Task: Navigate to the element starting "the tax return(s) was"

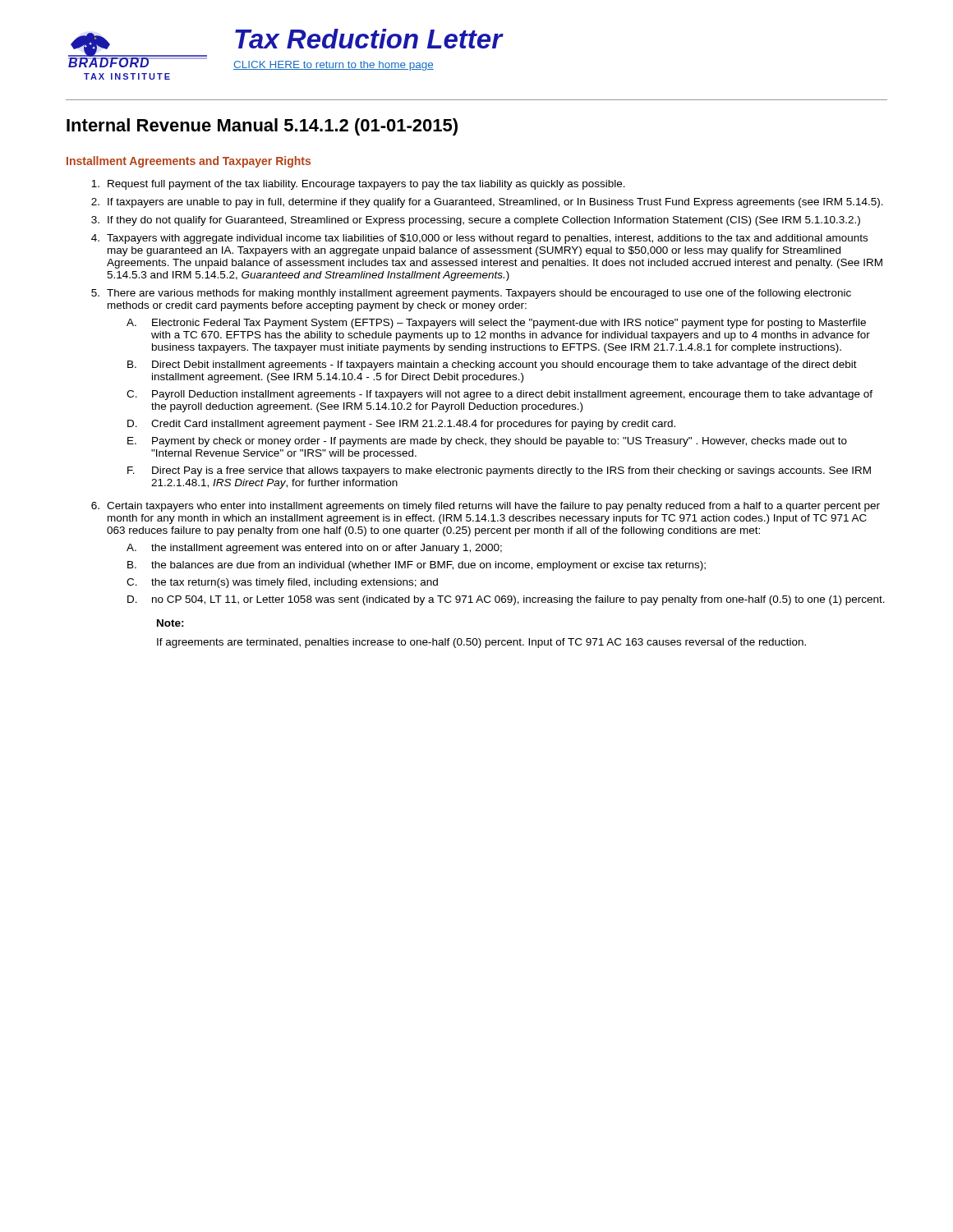Action: (x=295, y=583)
